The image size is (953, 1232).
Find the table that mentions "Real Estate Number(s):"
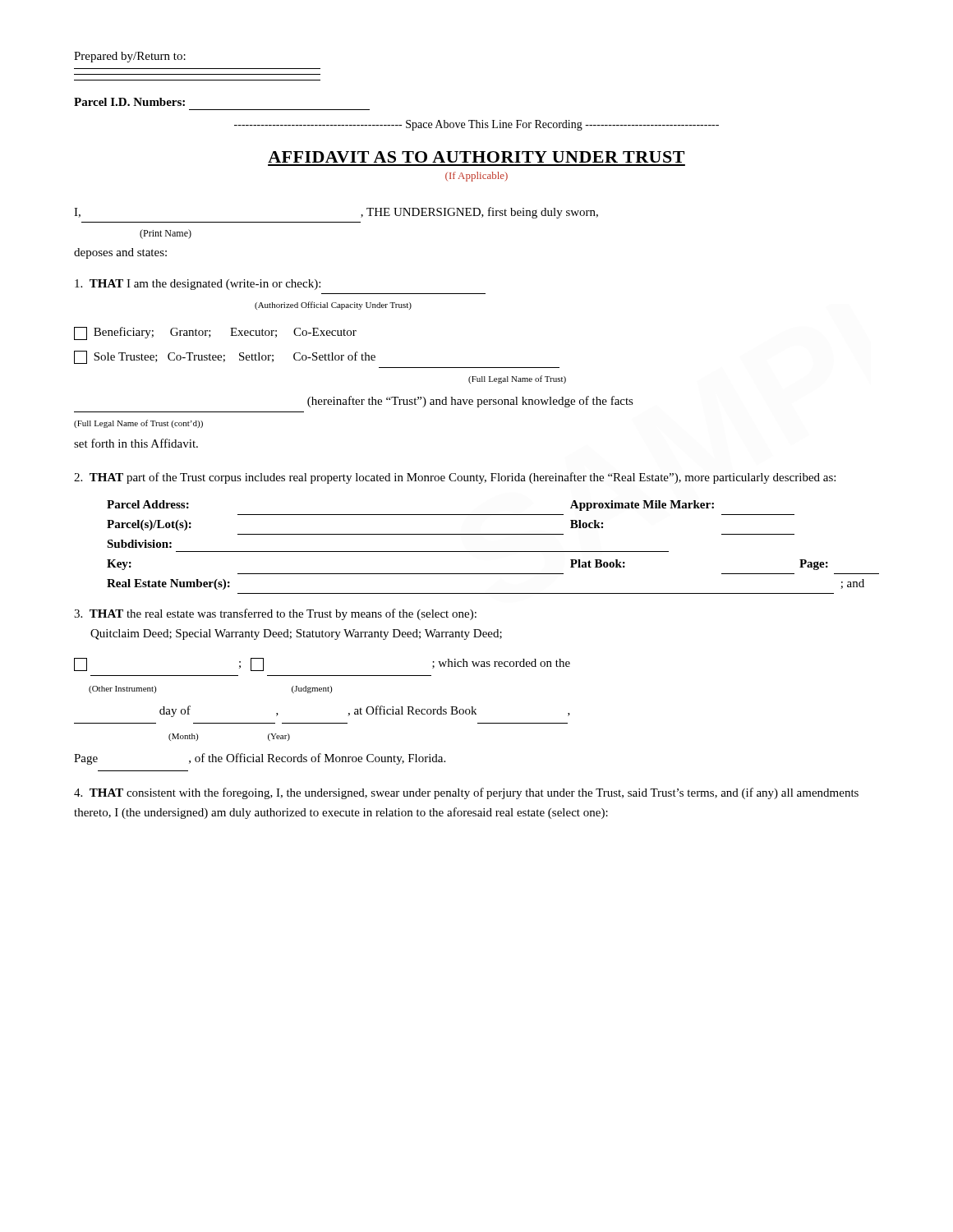(x=493, y=545)
